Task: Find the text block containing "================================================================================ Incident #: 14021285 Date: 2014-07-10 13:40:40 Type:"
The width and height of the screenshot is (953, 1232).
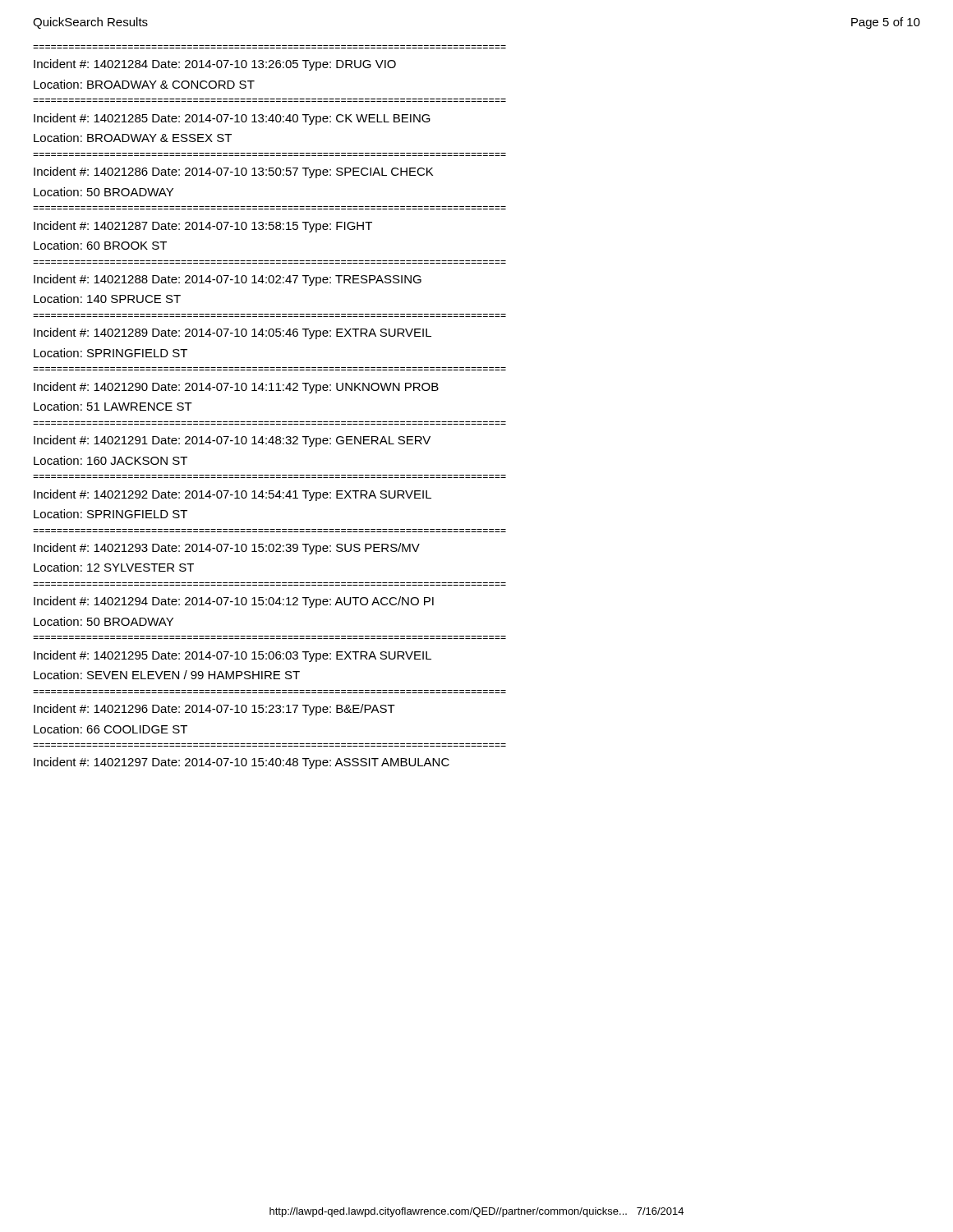Action: 232,119
